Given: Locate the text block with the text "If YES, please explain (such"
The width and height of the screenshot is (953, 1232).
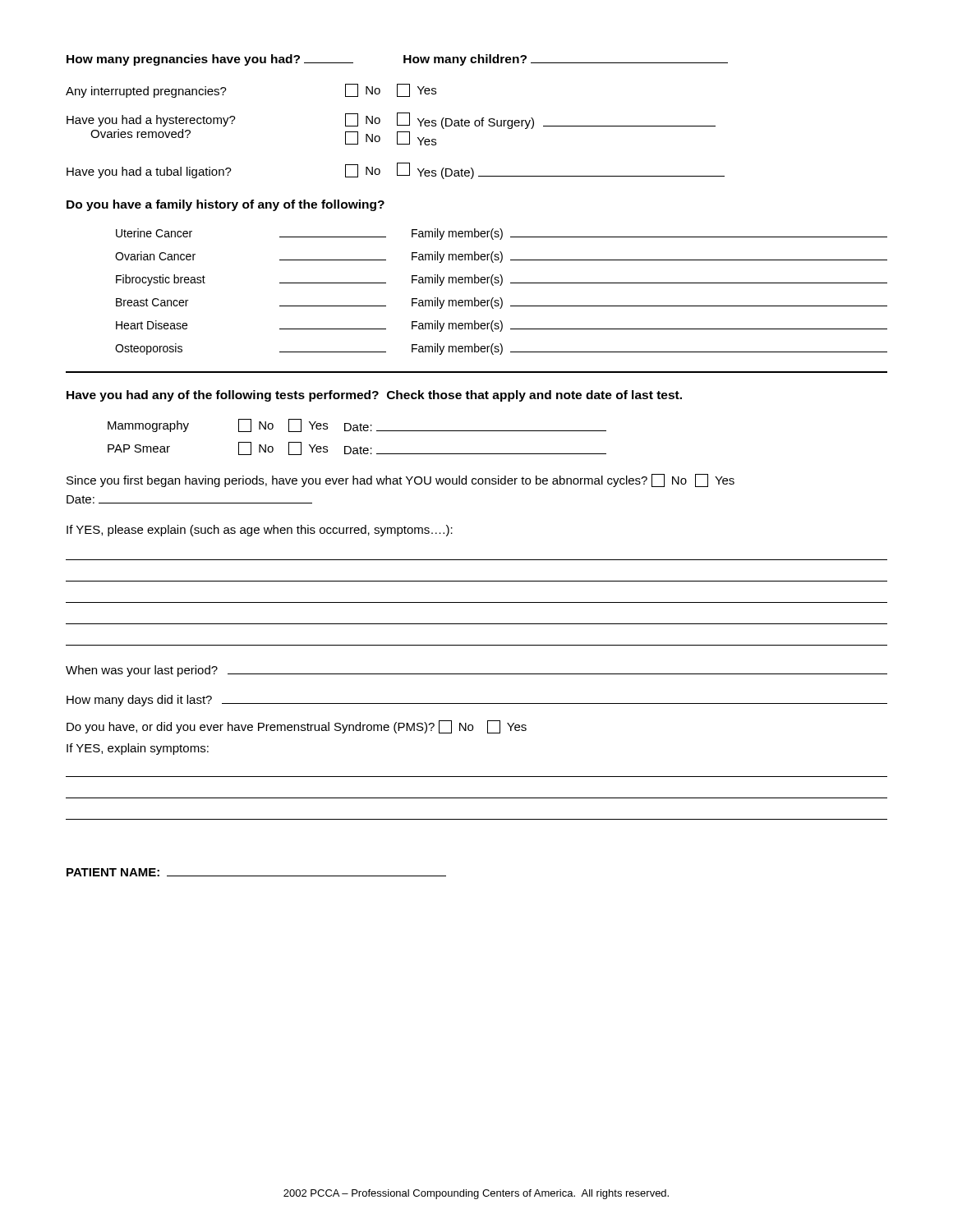Looking at the screenshot, I should [259, 529].
